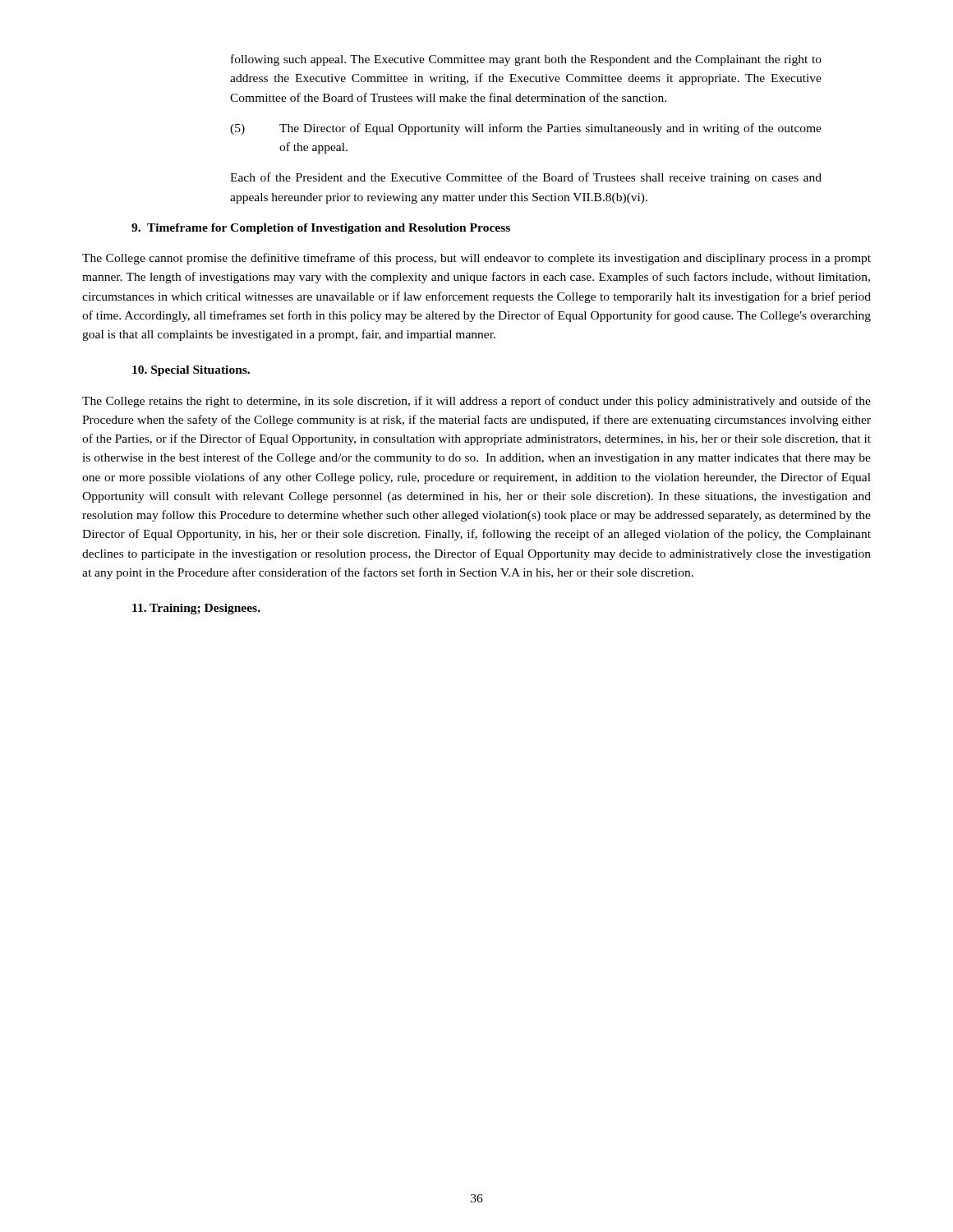Where does it say "10. Special Situations."?
This screenshot has height=1232, width=953.
pyautogui.click(x=191, y=369)
